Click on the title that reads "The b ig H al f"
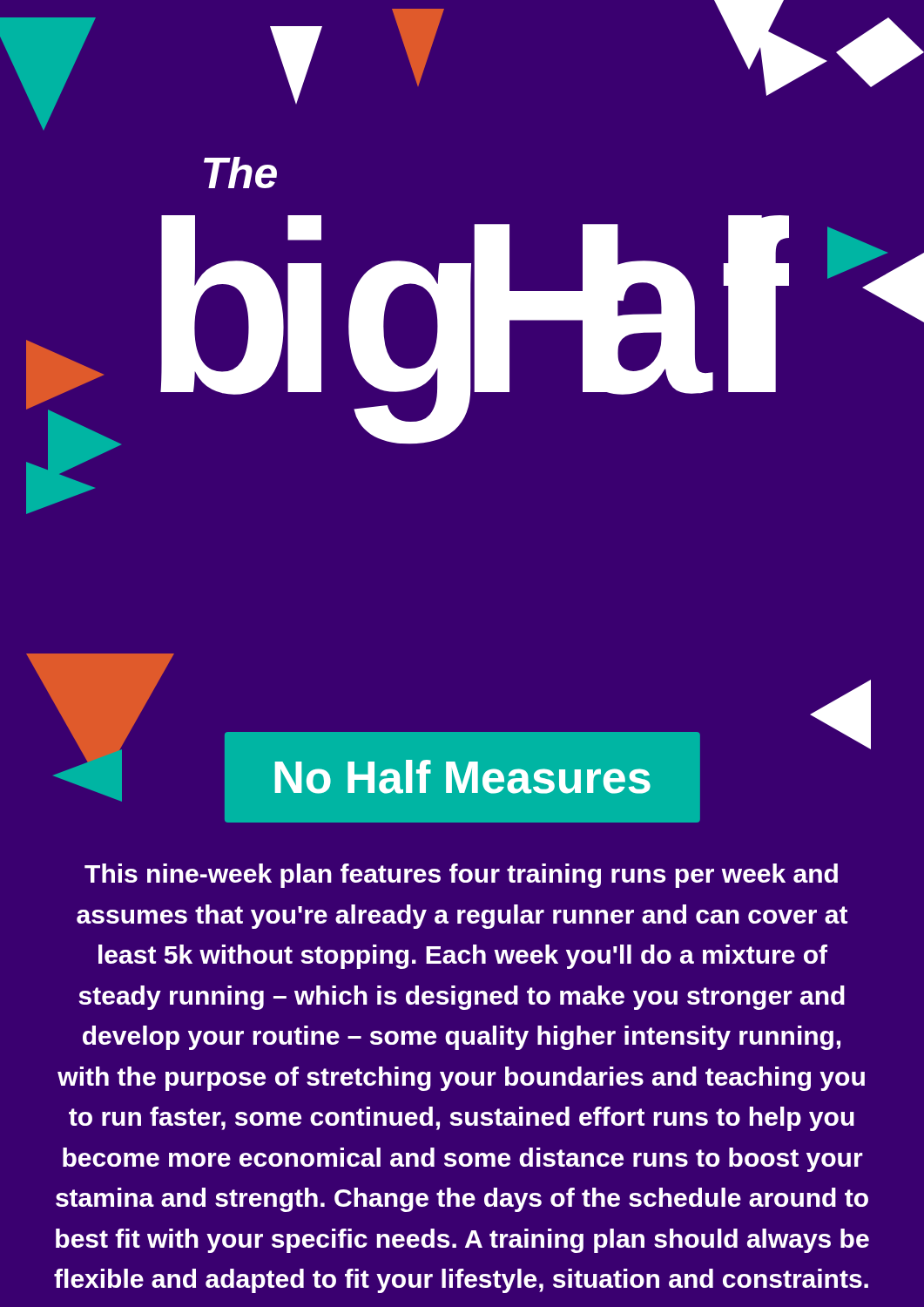The width and height of the screenshot is (924, 1307). tap(462, 296)
